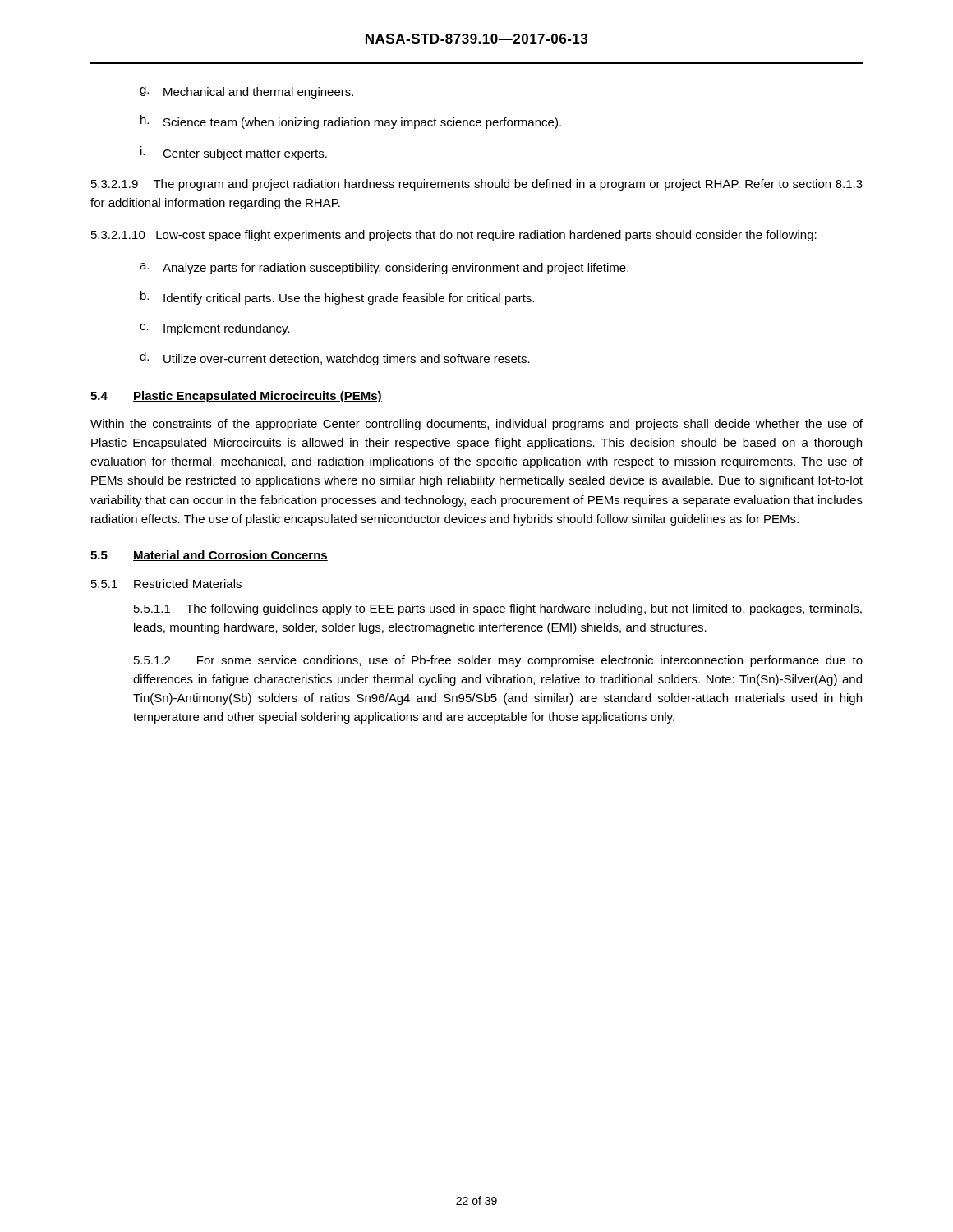This screenshot has height=1232, width=953.
Task: Locate the list item containing "c. Implement redundancy."
Action: point(215,328)
